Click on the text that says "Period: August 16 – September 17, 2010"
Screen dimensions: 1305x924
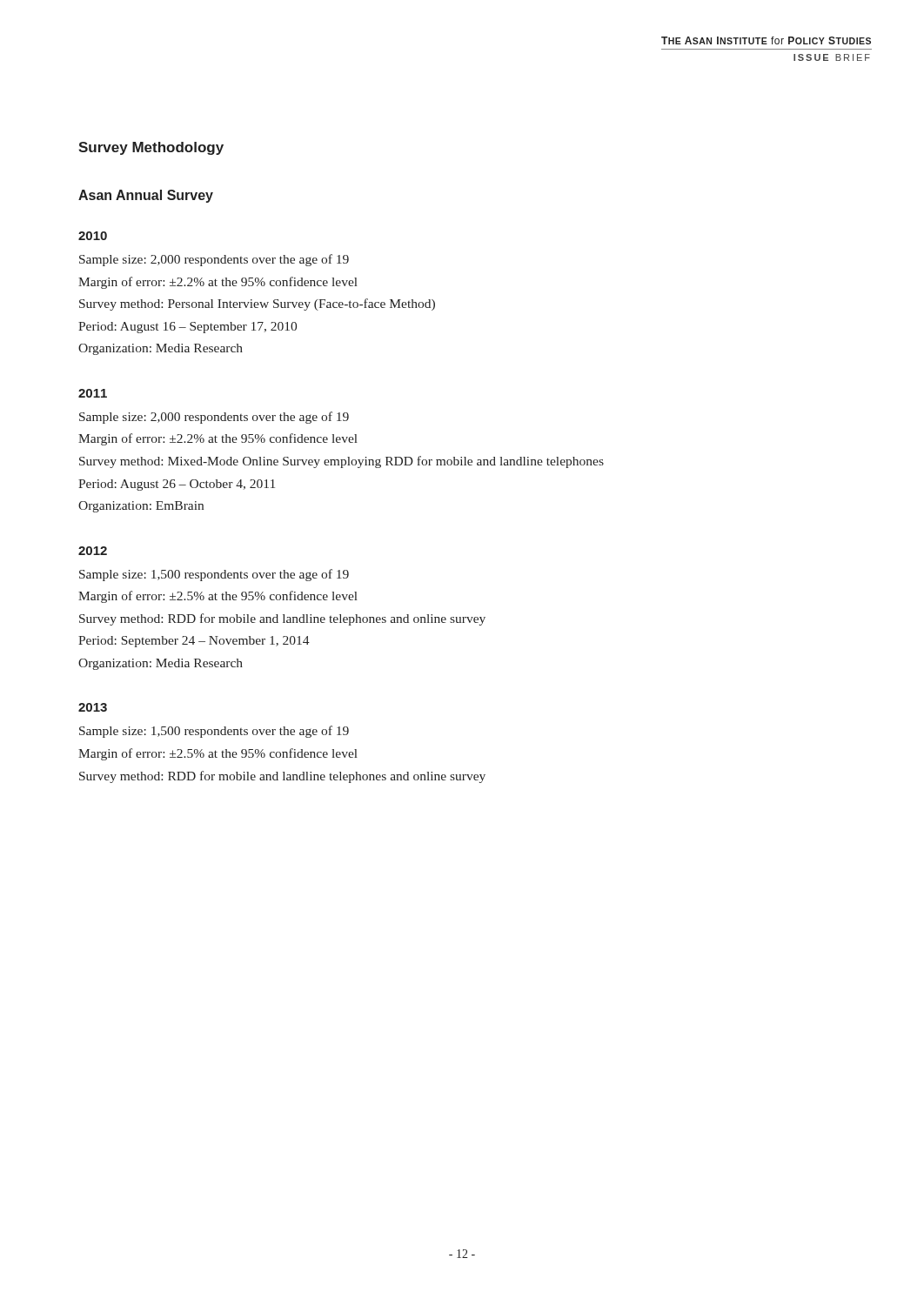coord(188,326)
